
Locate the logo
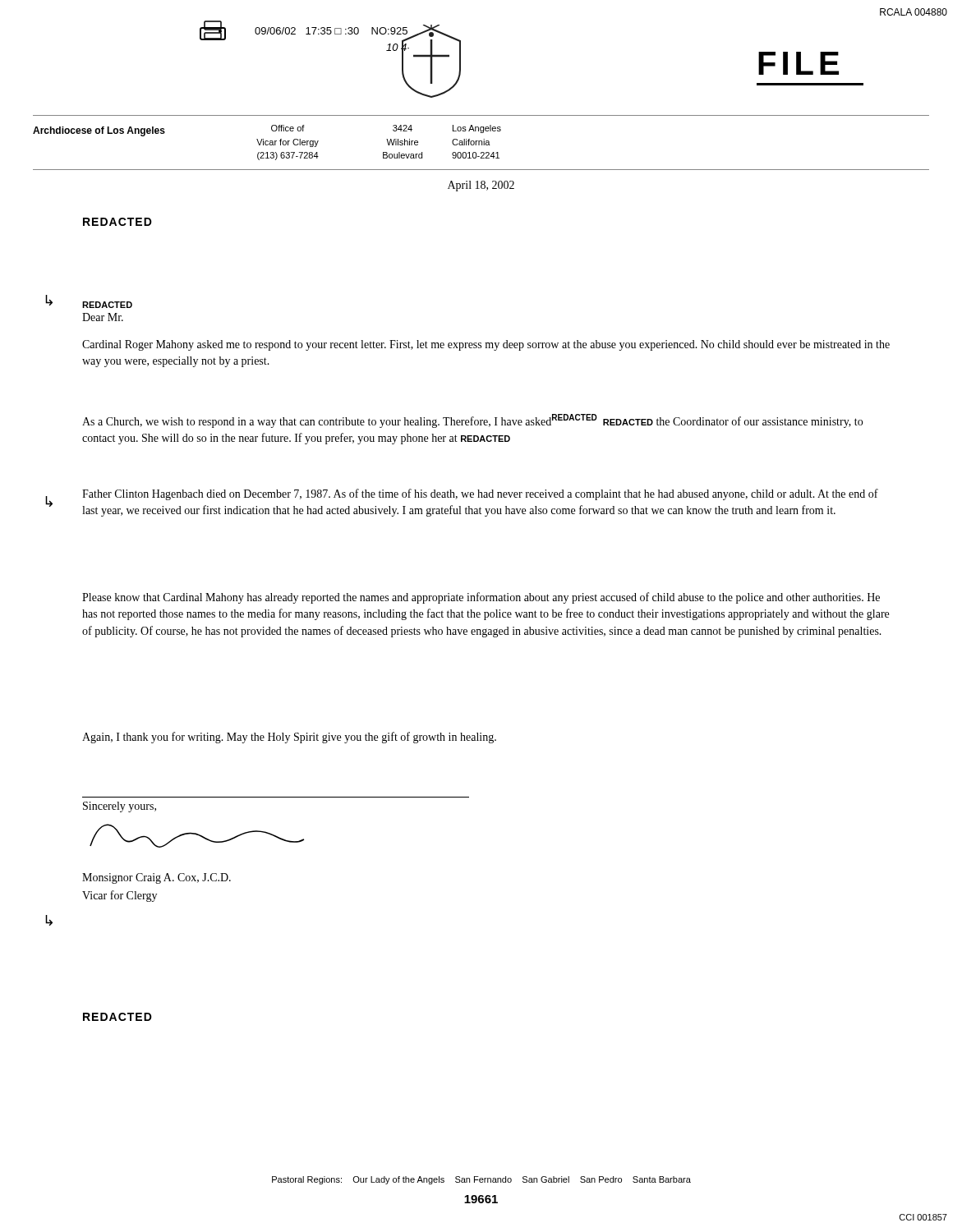[431, 63]
